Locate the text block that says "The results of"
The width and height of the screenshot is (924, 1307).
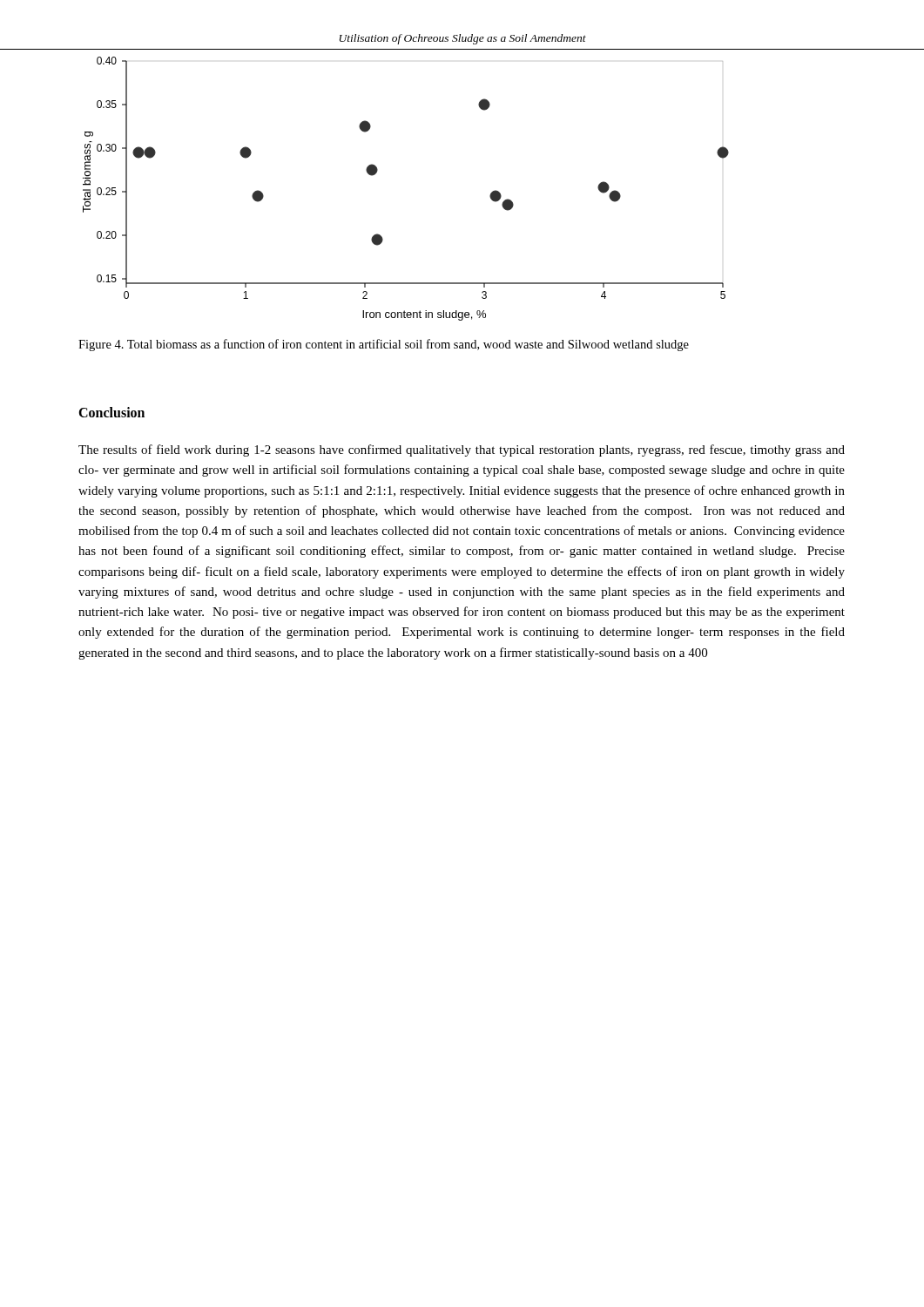[462, 551]
